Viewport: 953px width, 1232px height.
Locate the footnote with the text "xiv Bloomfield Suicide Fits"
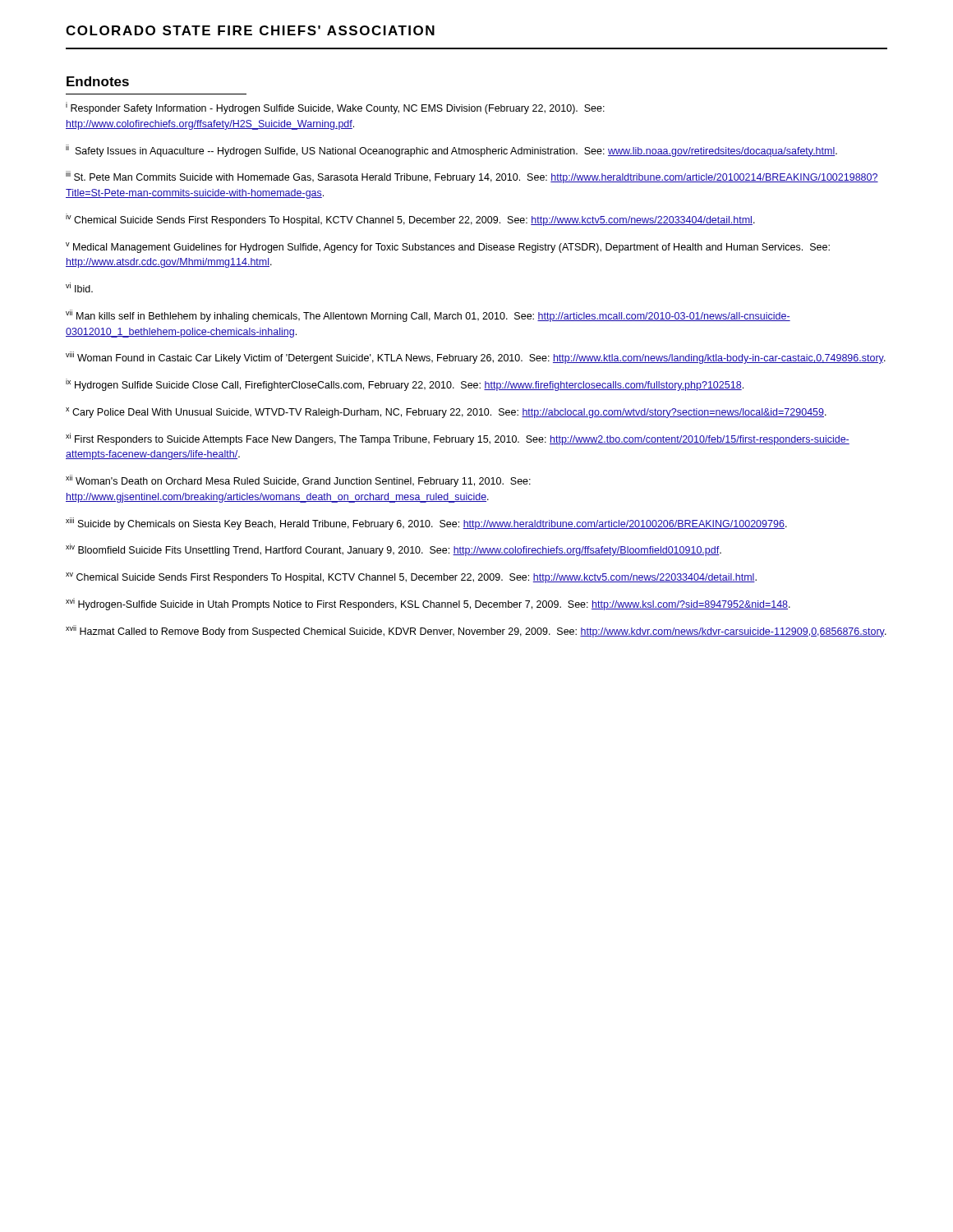coord(394,550)
